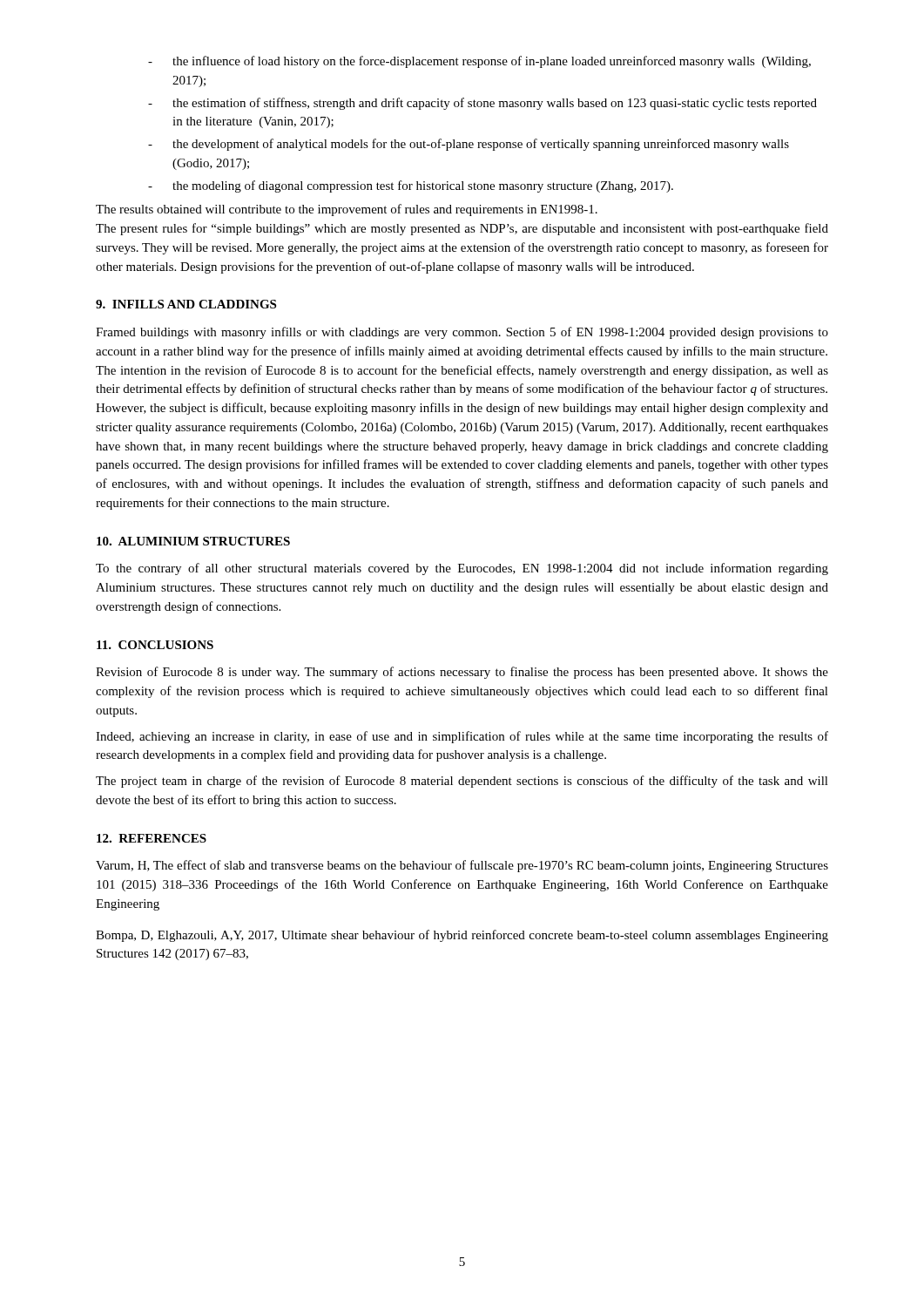Image resolution: width=924 pixels, height=1307 pixels.
Task: Point to the block beginning "Varum, H, The effect of slab and transverse"
Action: (462, 884)
